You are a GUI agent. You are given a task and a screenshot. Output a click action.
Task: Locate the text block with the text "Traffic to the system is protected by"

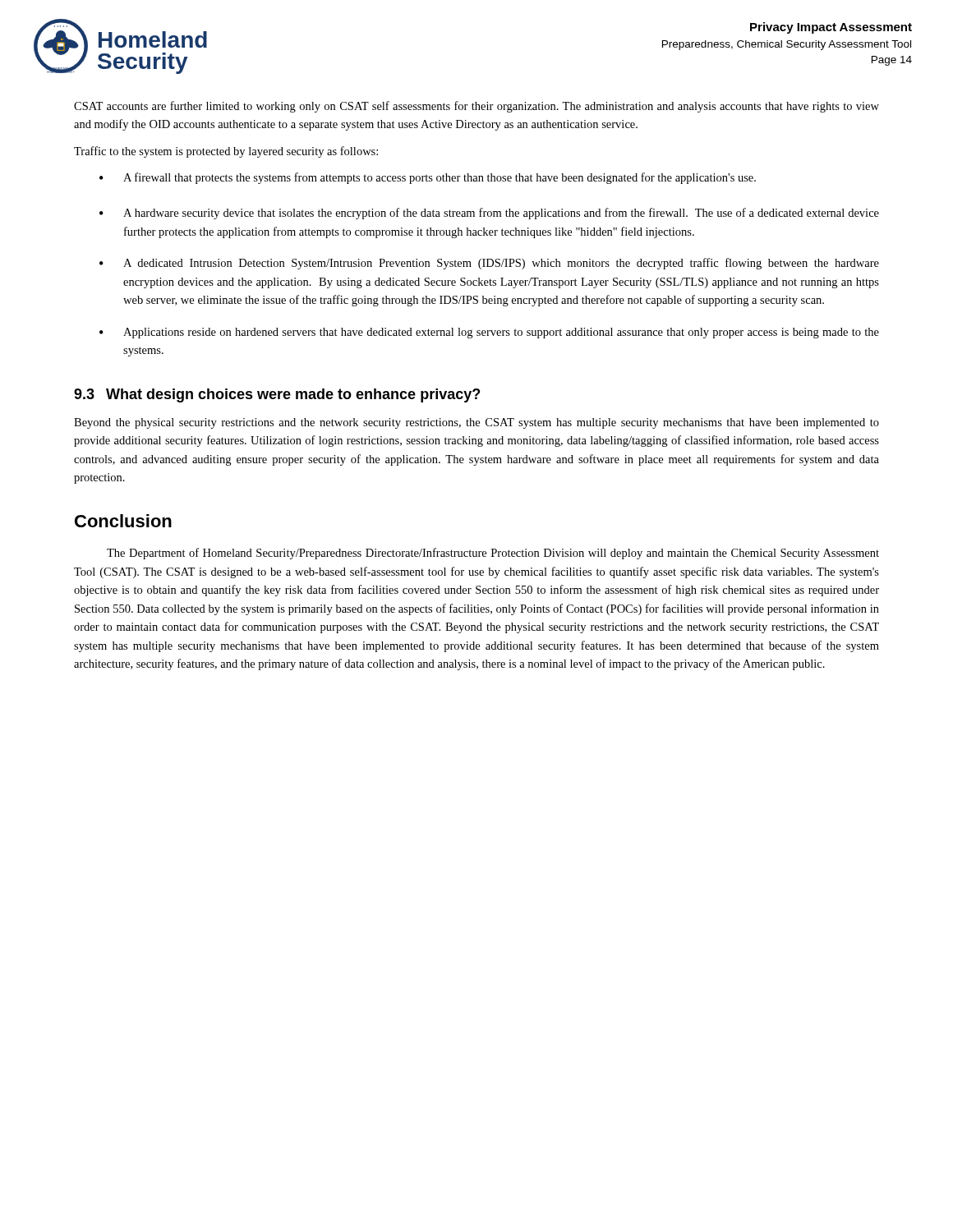point(226,151)
